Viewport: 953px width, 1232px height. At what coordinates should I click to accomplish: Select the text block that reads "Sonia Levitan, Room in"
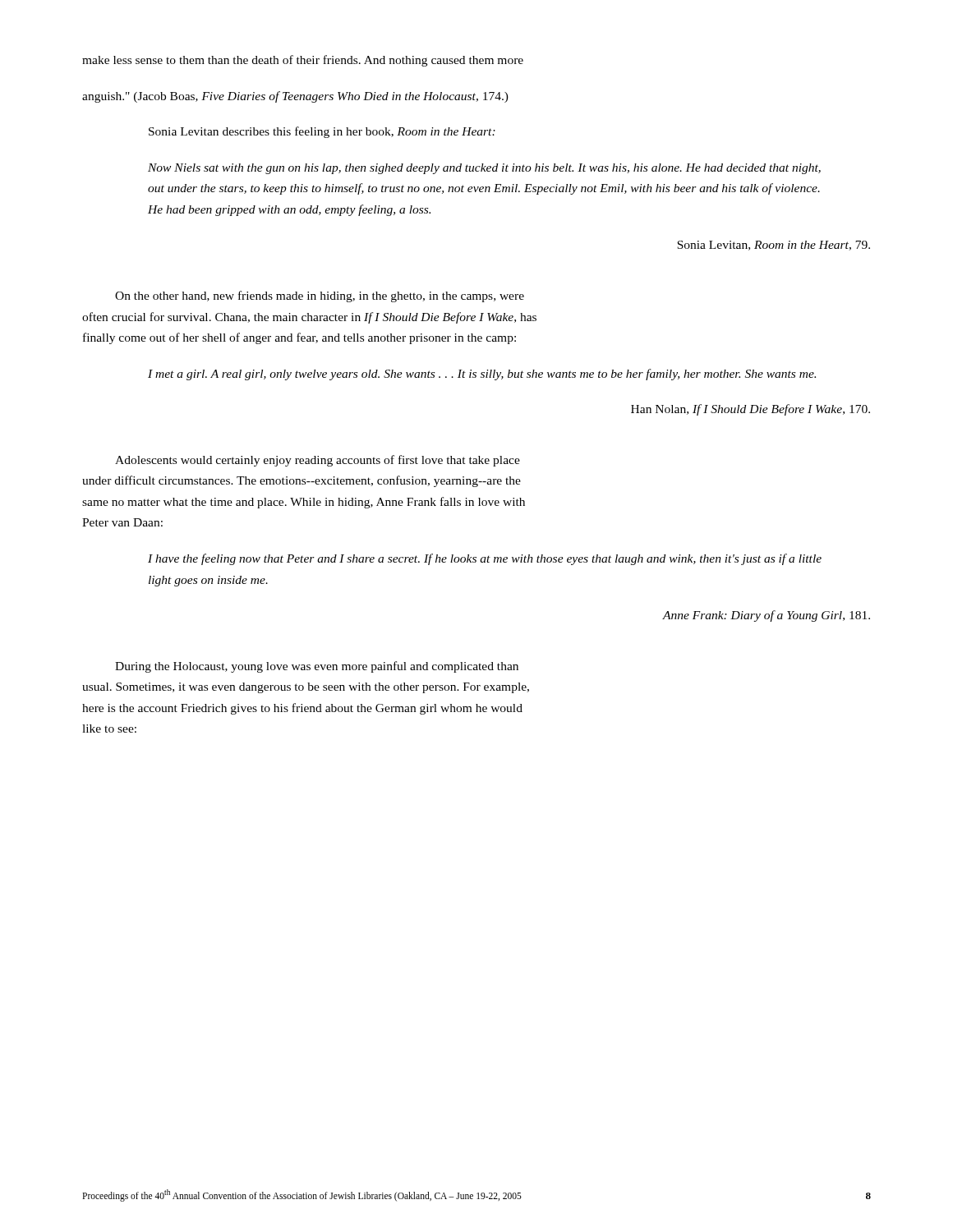[774, 245]
